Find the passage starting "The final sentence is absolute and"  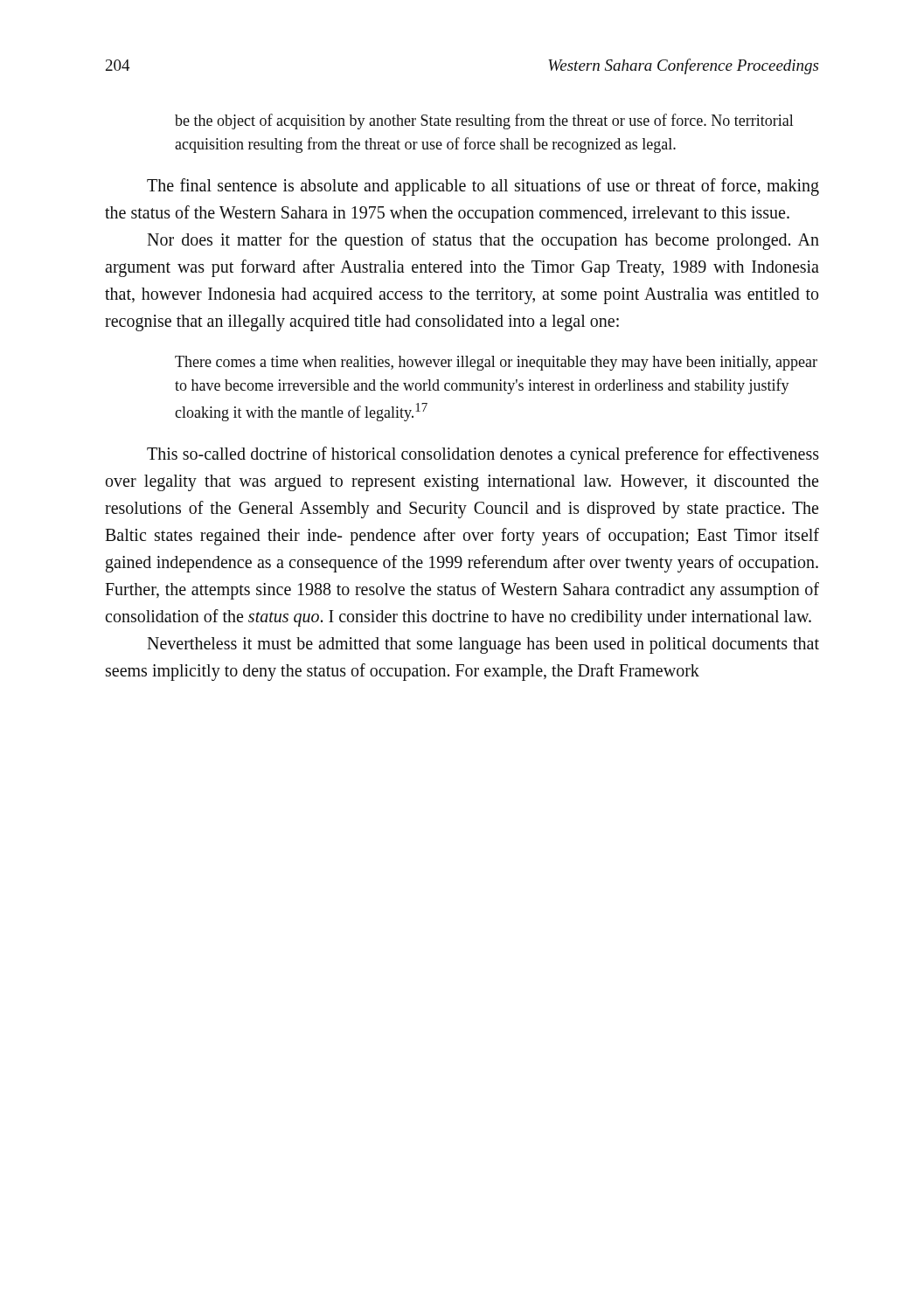(x=462, y=199)
